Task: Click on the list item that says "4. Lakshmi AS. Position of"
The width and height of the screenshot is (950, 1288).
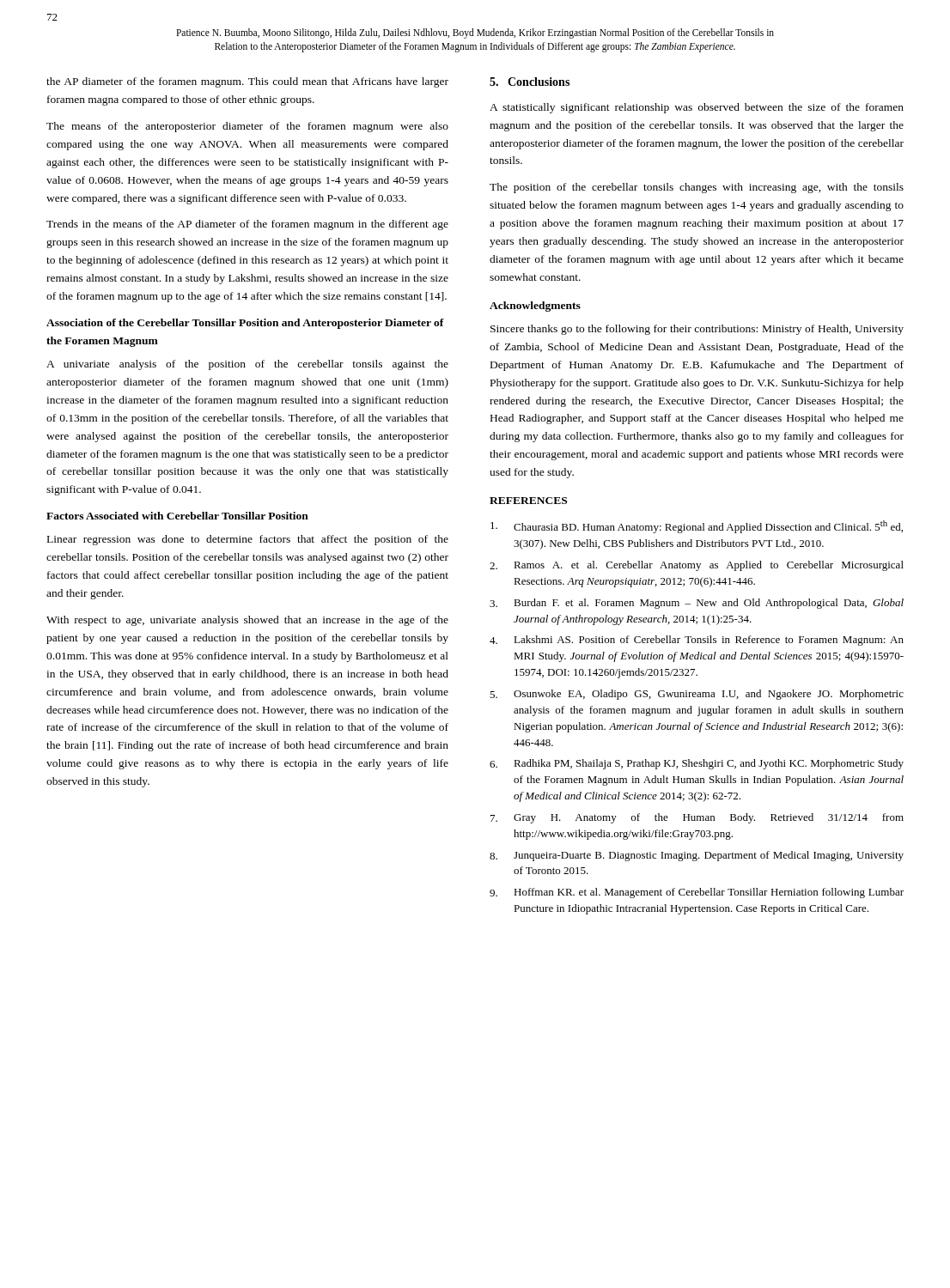Action: (x=697, y=657)
